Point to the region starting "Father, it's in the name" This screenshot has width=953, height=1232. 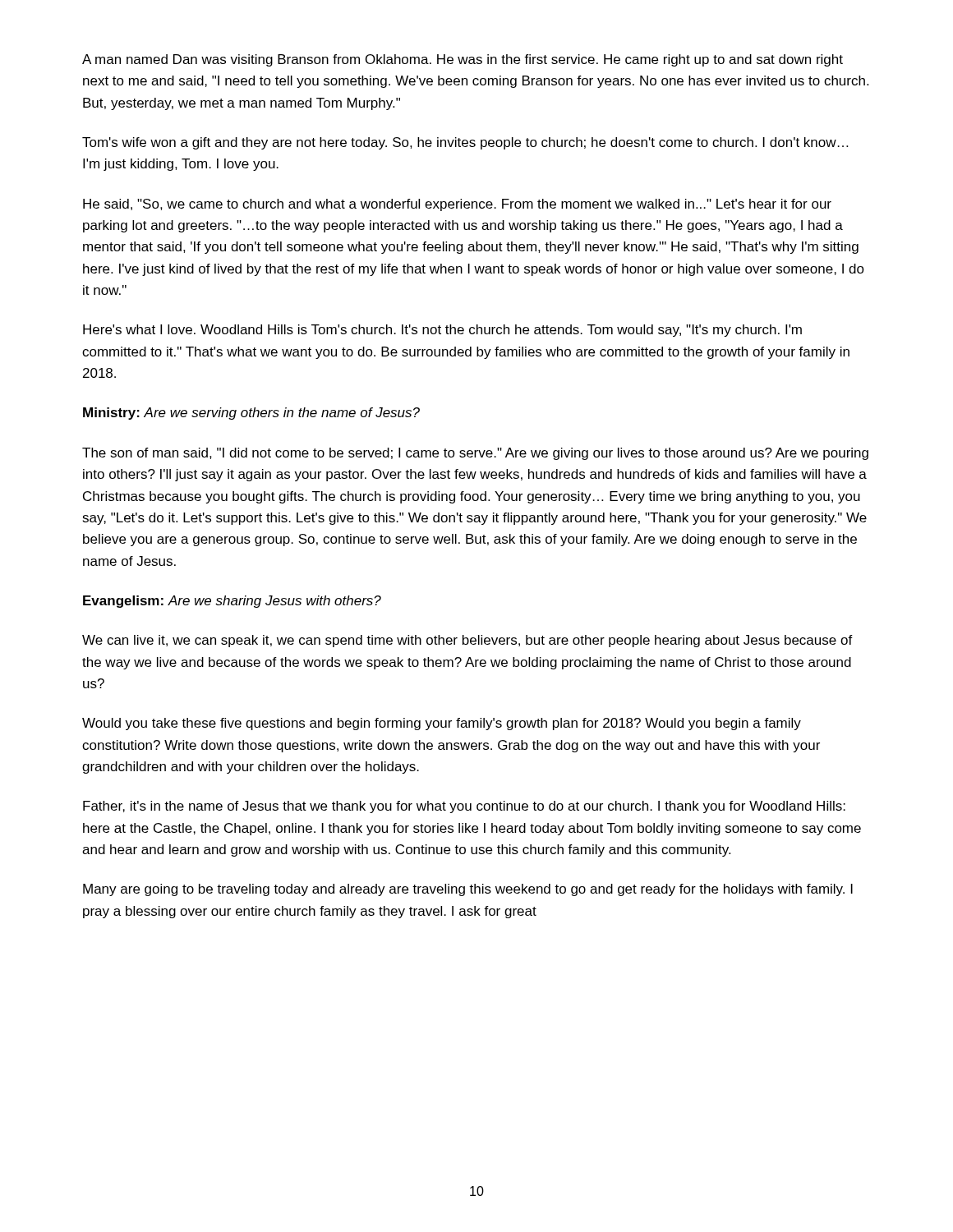tap(472, 828)
